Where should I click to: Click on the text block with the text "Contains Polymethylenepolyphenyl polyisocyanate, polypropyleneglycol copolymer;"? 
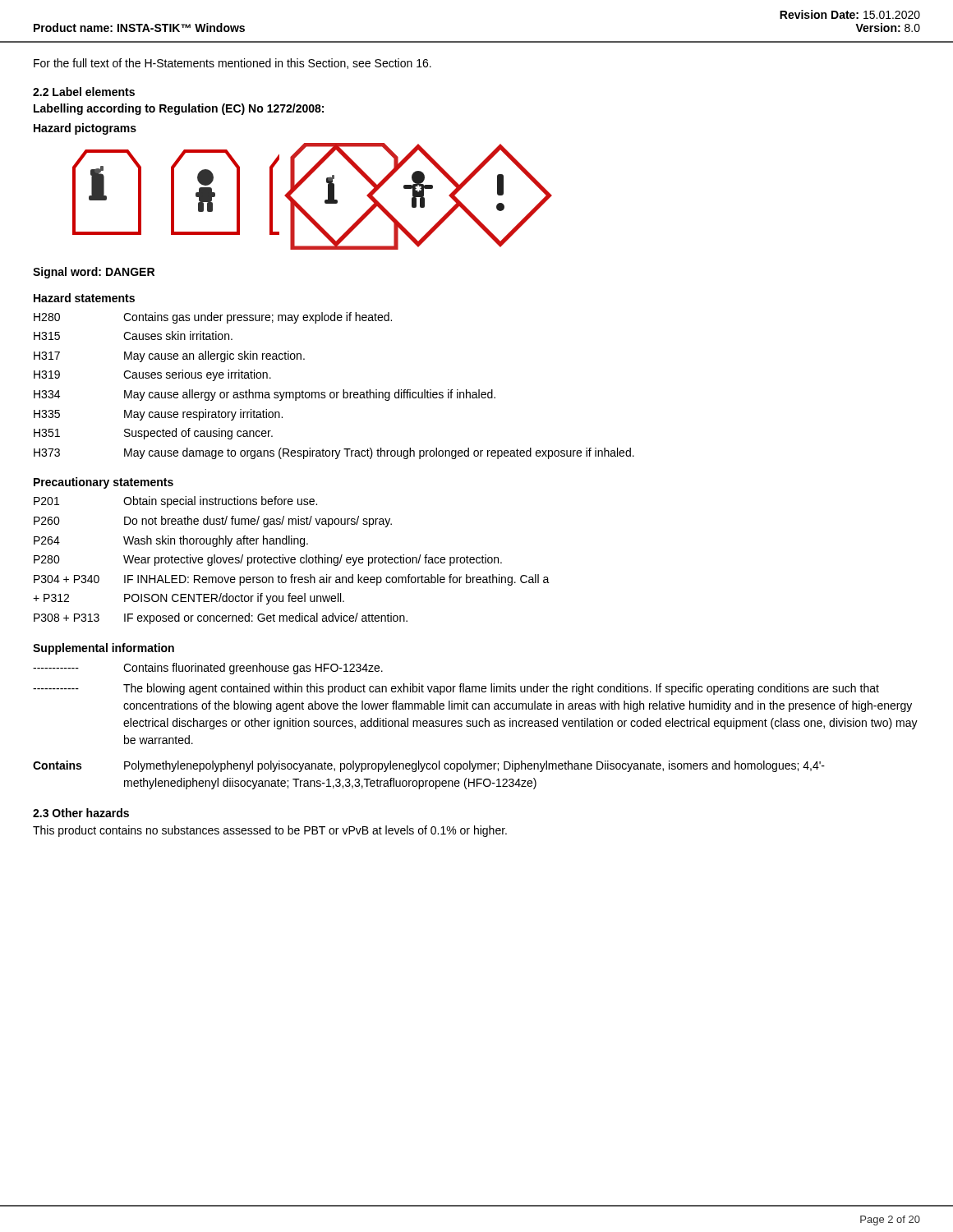(x=476, y=774)
